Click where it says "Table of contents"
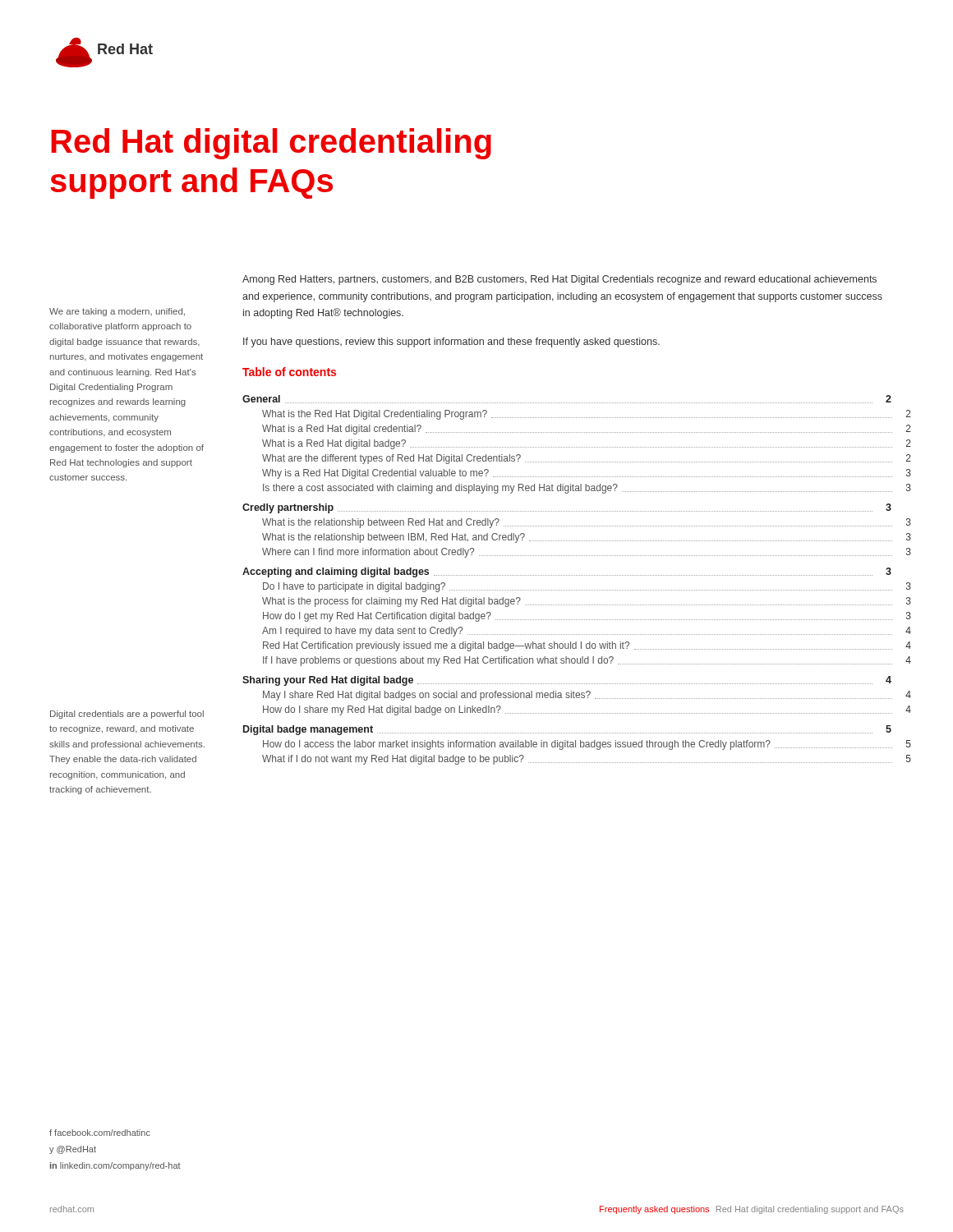953x1232 pixels. coord(290,372)
